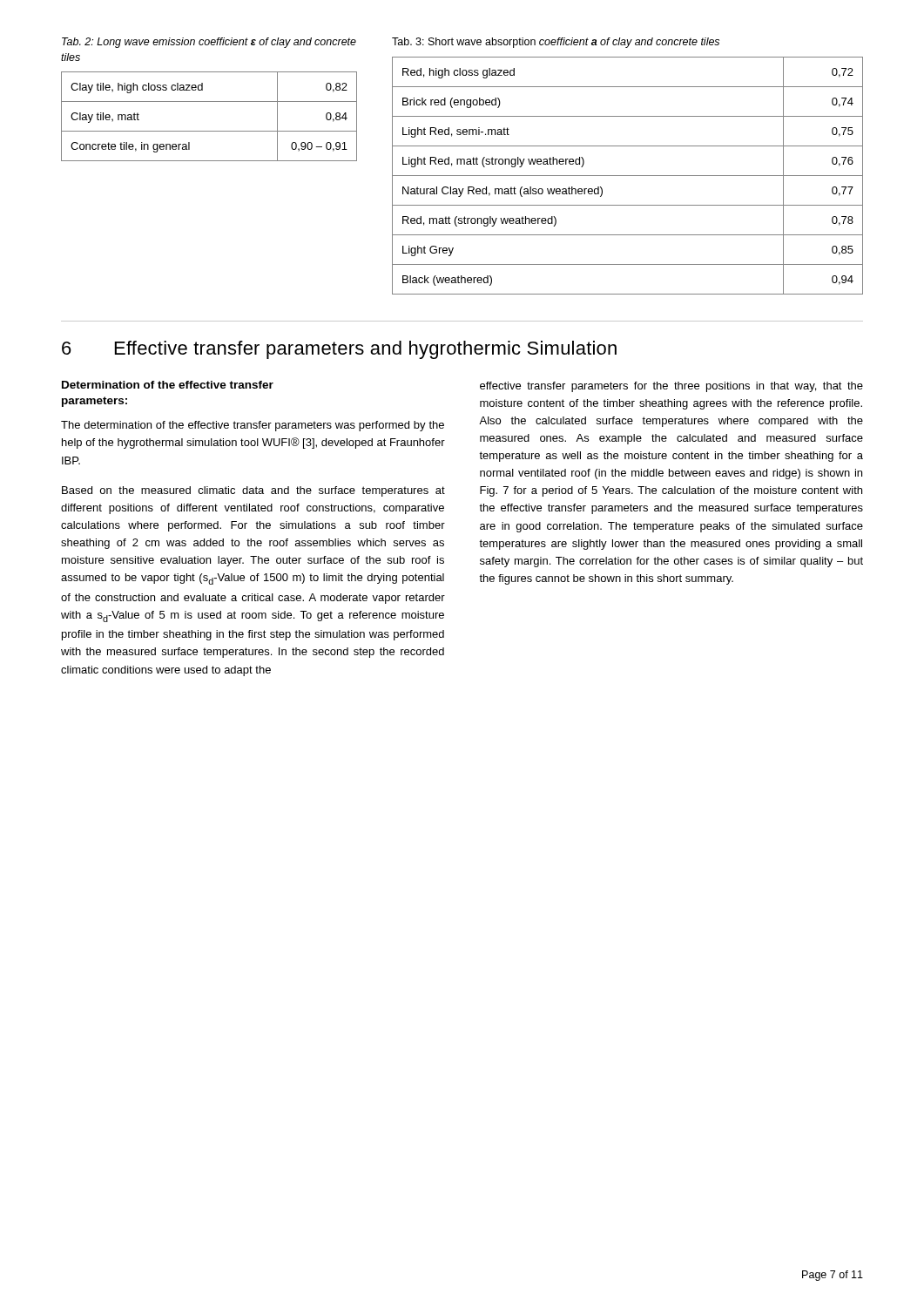Screen dimensions: 1307x924
Task: Click on the table containing "0,90 – 0,91"
Action: (209, 116)
